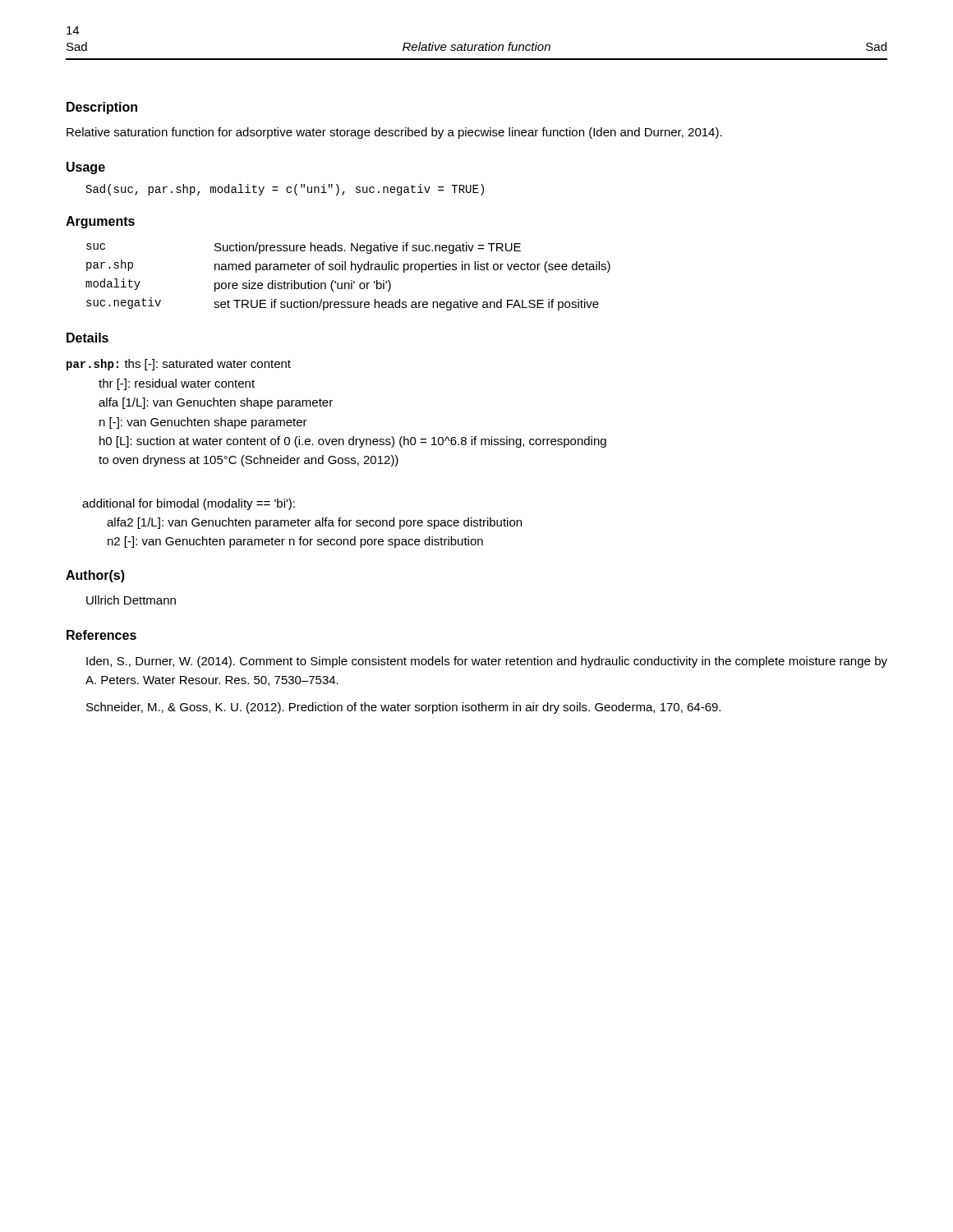Viewport: 953px width, 1232px height.
Task: Locate the table with the text "set TRUE if suction/pressure heads"
Action: (486, 275)
